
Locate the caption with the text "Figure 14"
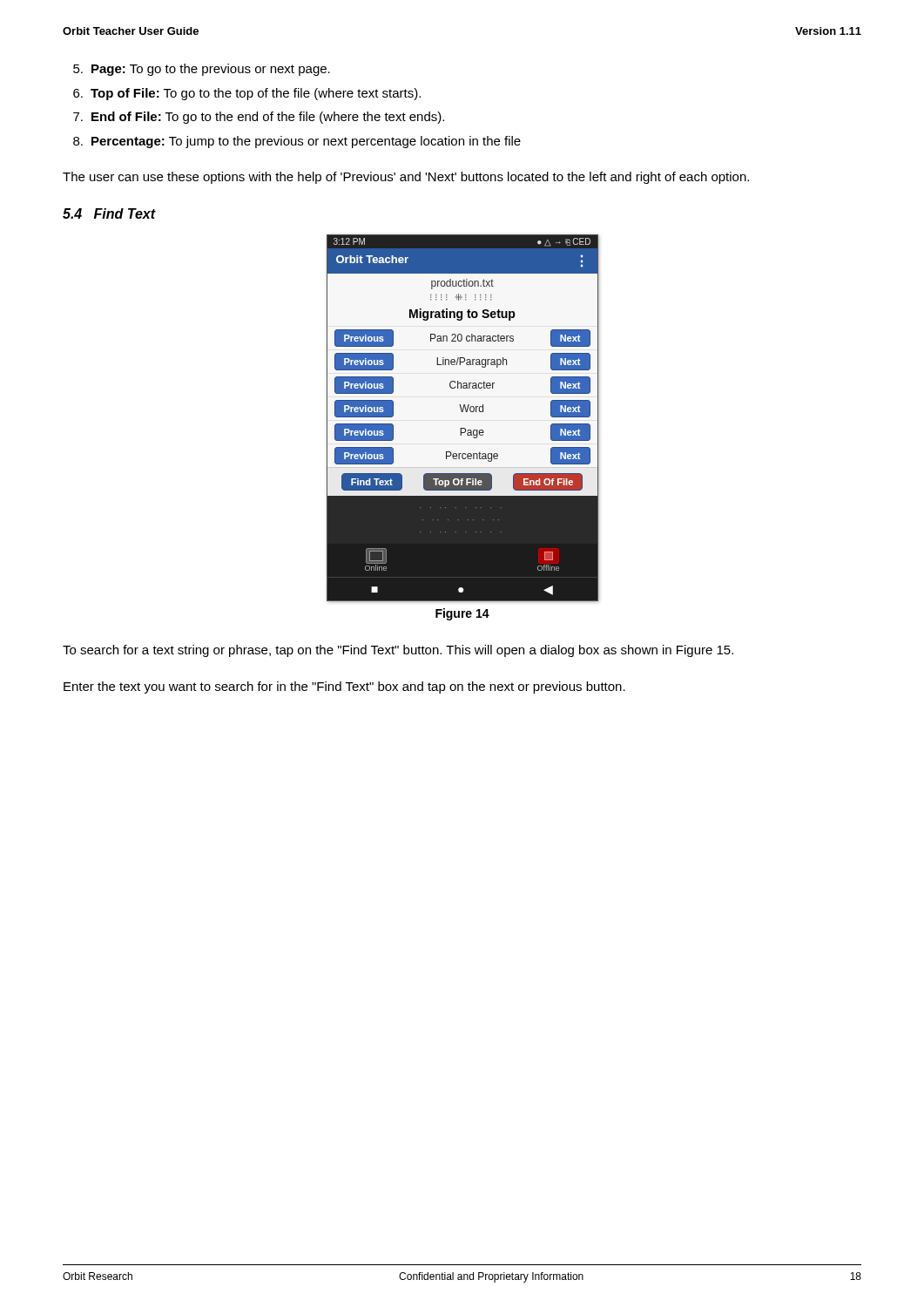(x=462, y=613)
